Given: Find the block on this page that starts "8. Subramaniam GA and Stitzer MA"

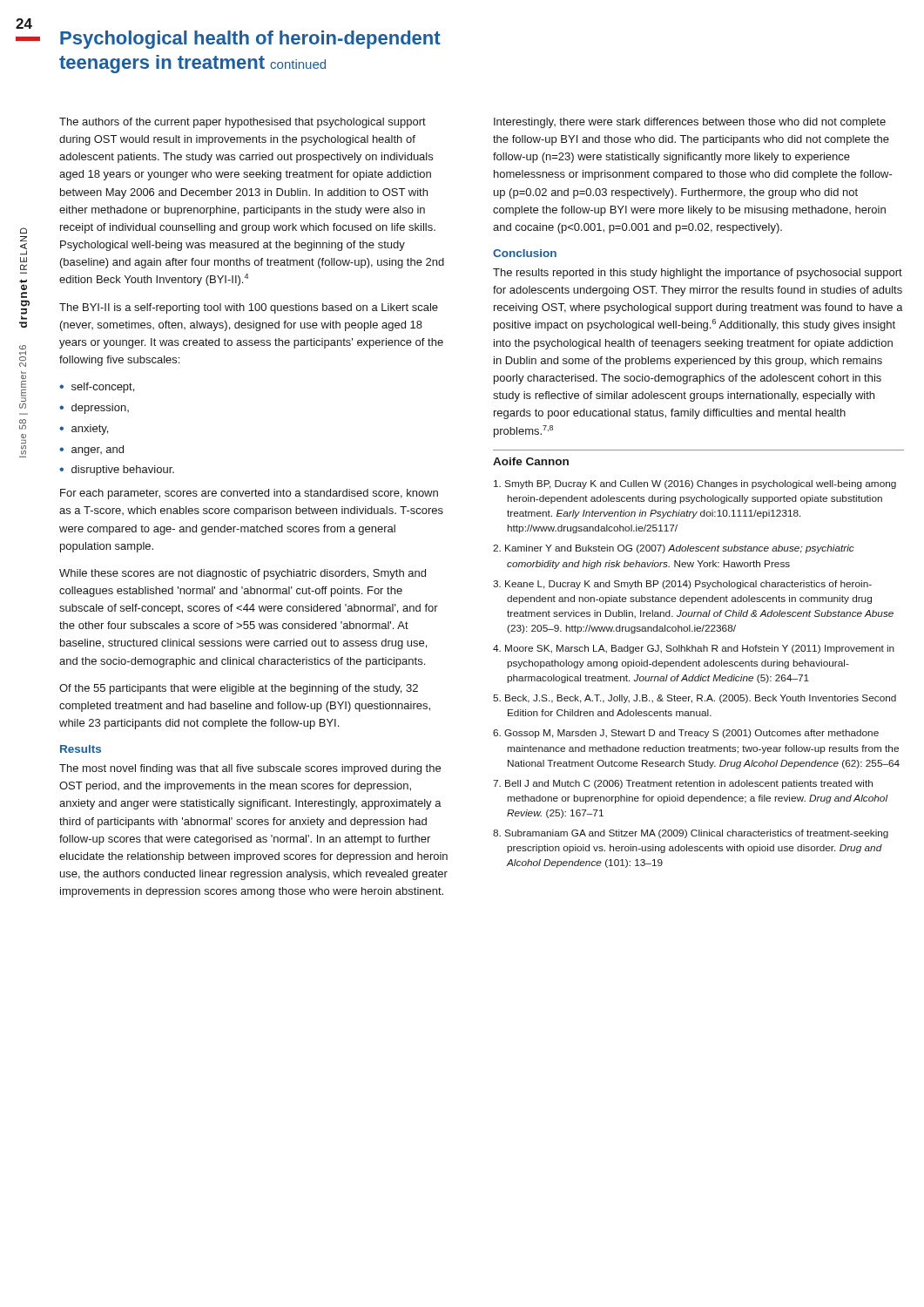Looking at the screenshot, I should tap(691, 848).
